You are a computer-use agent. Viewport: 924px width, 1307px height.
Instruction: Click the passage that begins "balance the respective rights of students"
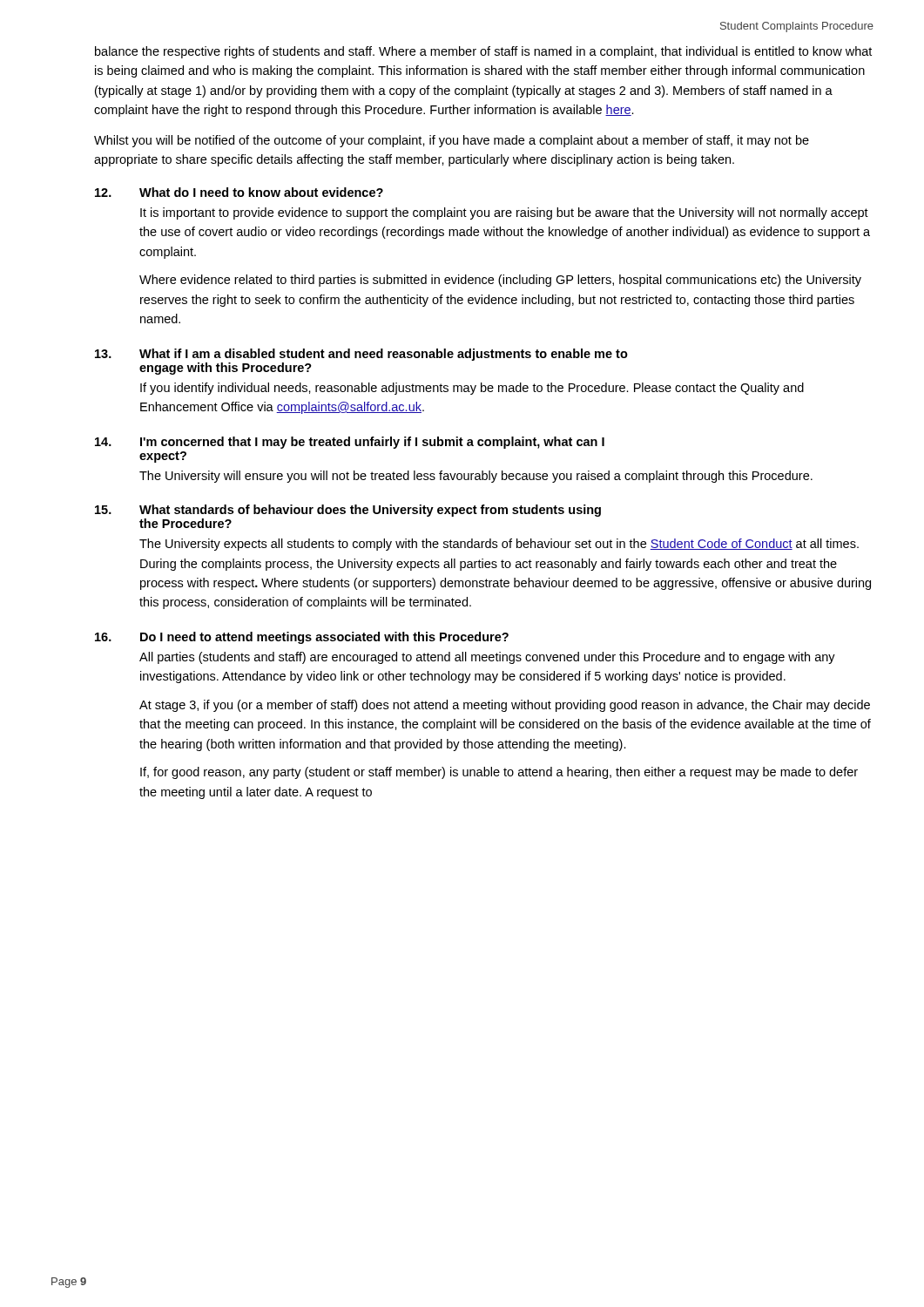tap(483, 81)
